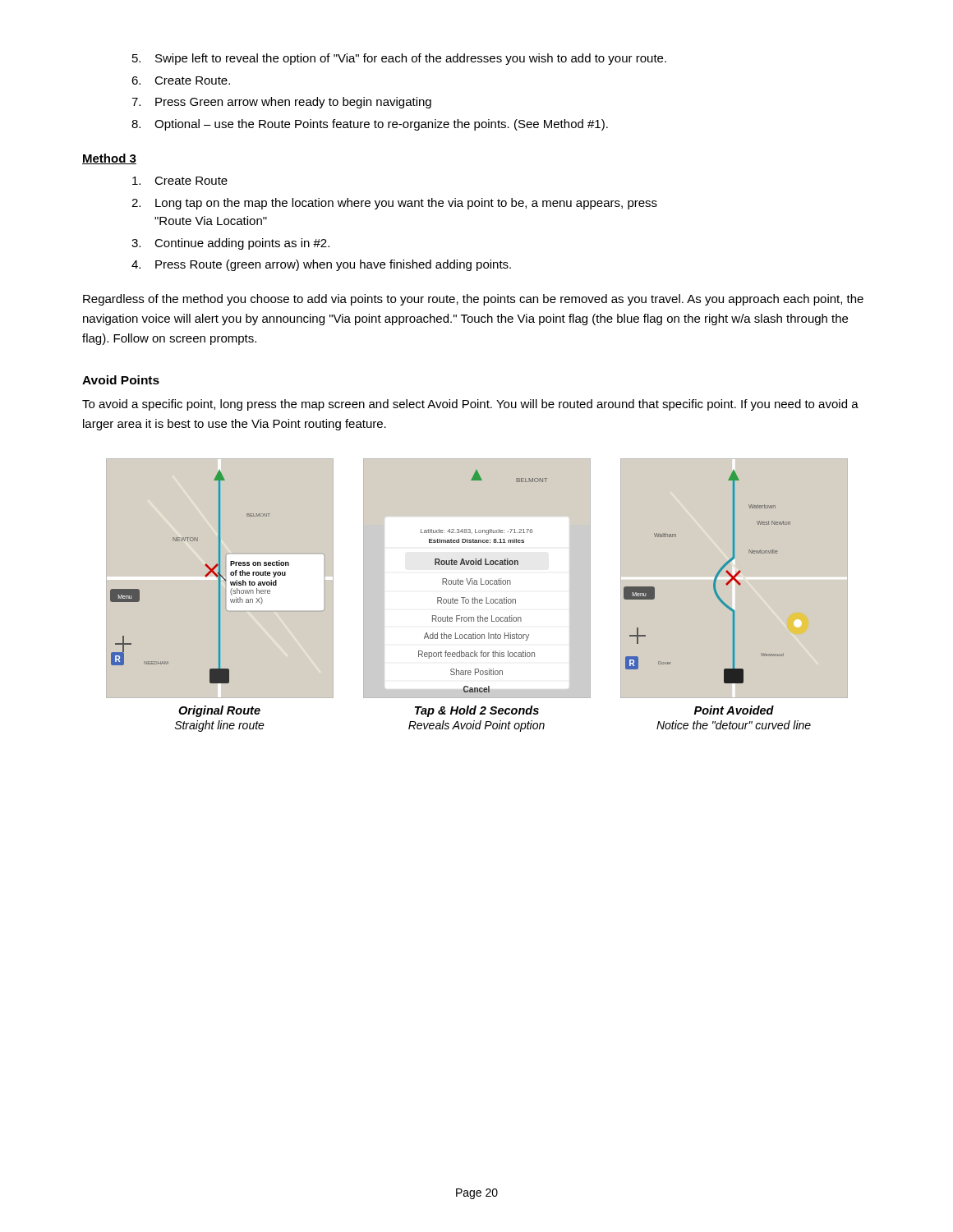Click on the block starting "Tap & Hold 2 Seconds"
This screenshot has height=1232, width=953.
coord(476,710)
